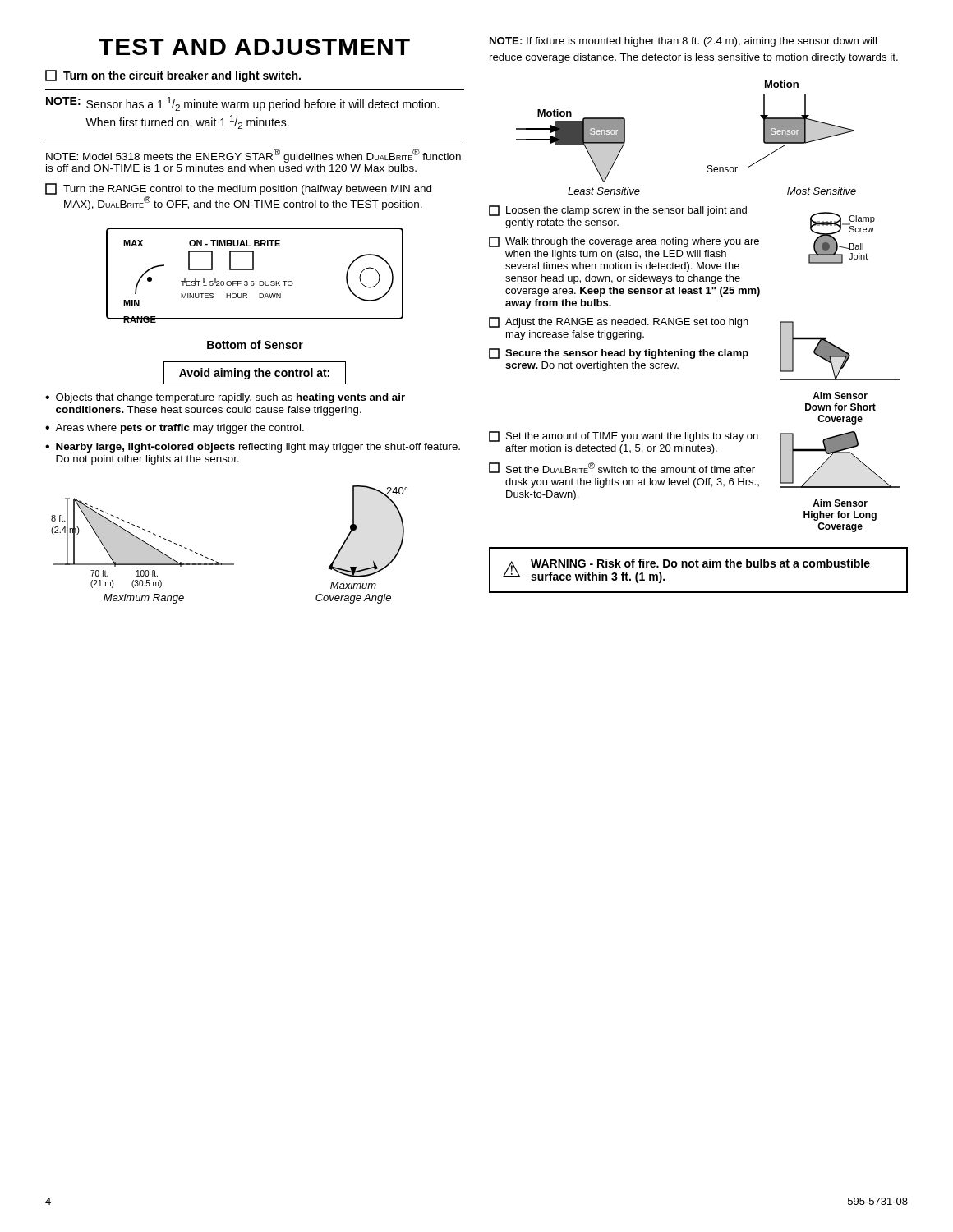The width and height of the screenshot is (953, 1232).
Task: Point to the block beginning "Loosen the clamp screw"
Action: [x=626, y=216]
